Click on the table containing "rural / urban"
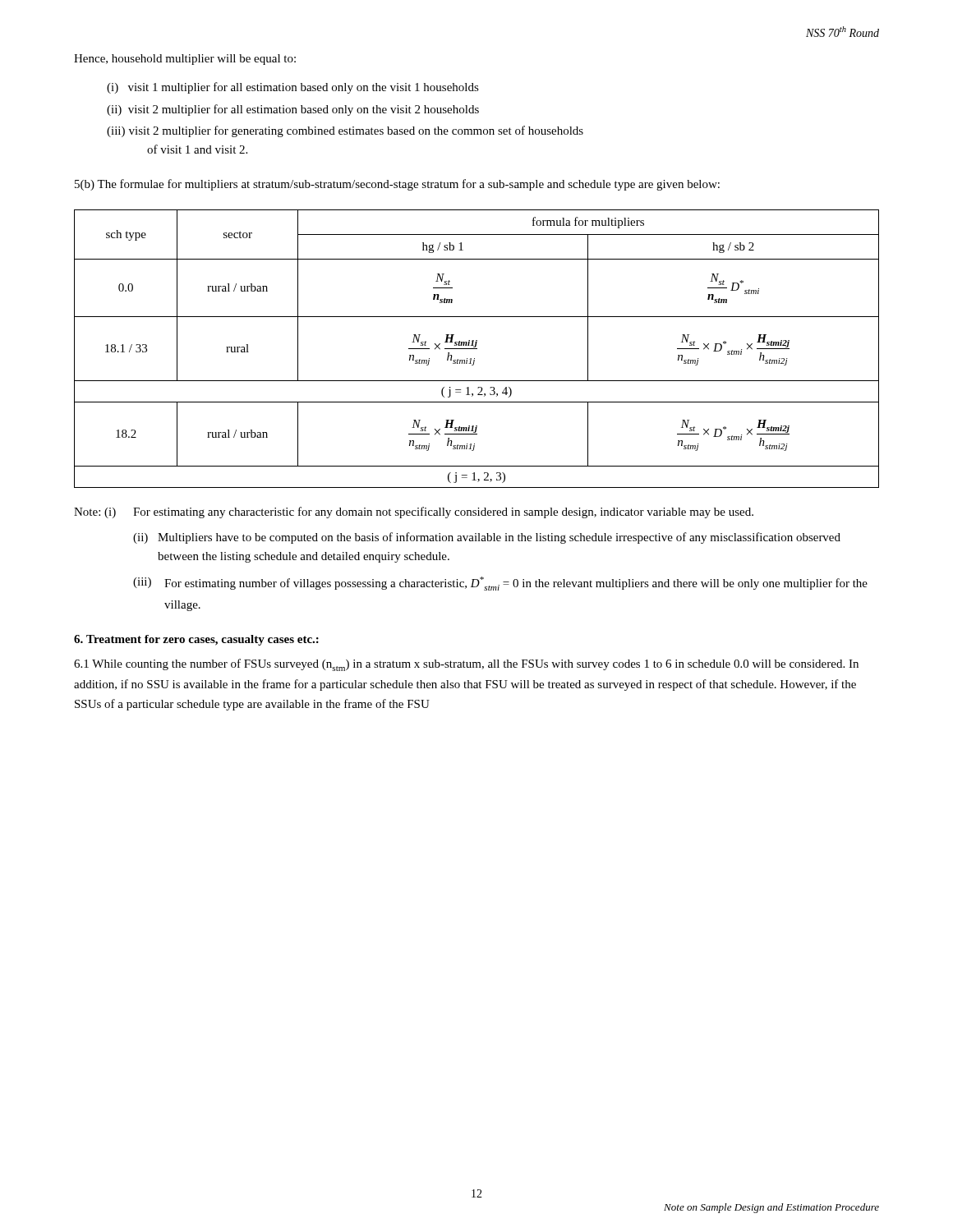 476,348
